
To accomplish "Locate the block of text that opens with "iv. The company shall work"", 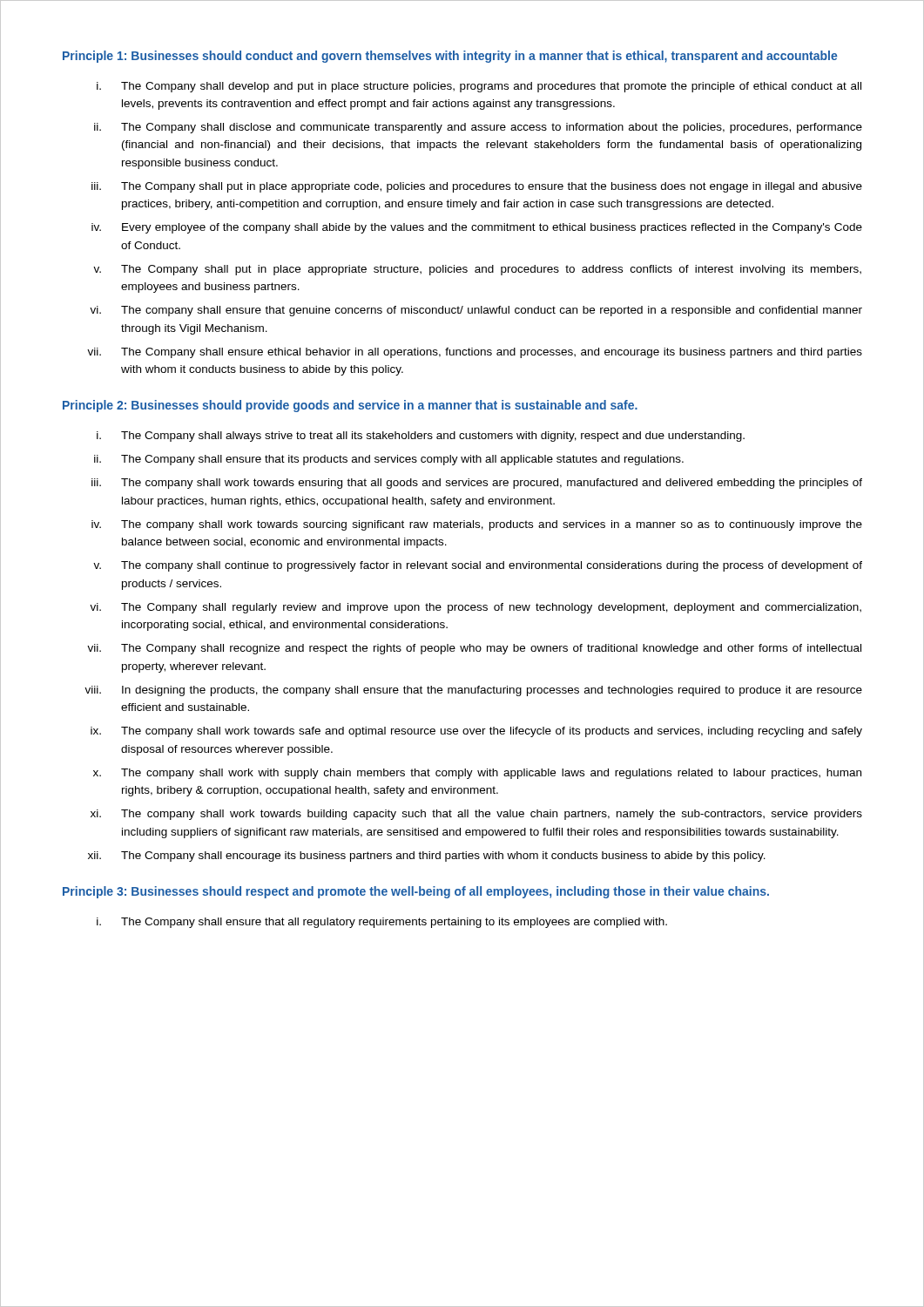I will click(462, 533).
